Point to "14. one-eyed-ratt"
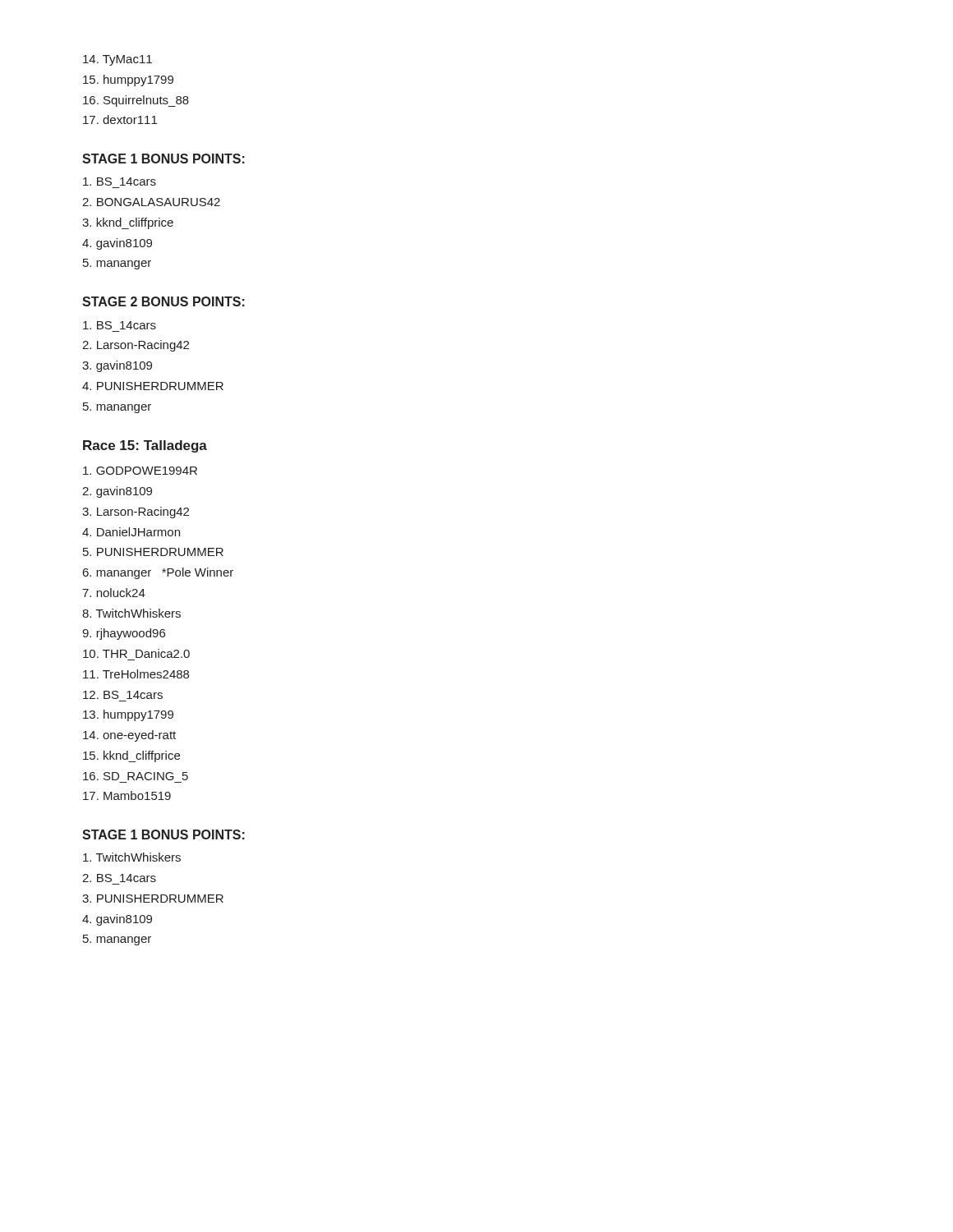 coord(129,735)
